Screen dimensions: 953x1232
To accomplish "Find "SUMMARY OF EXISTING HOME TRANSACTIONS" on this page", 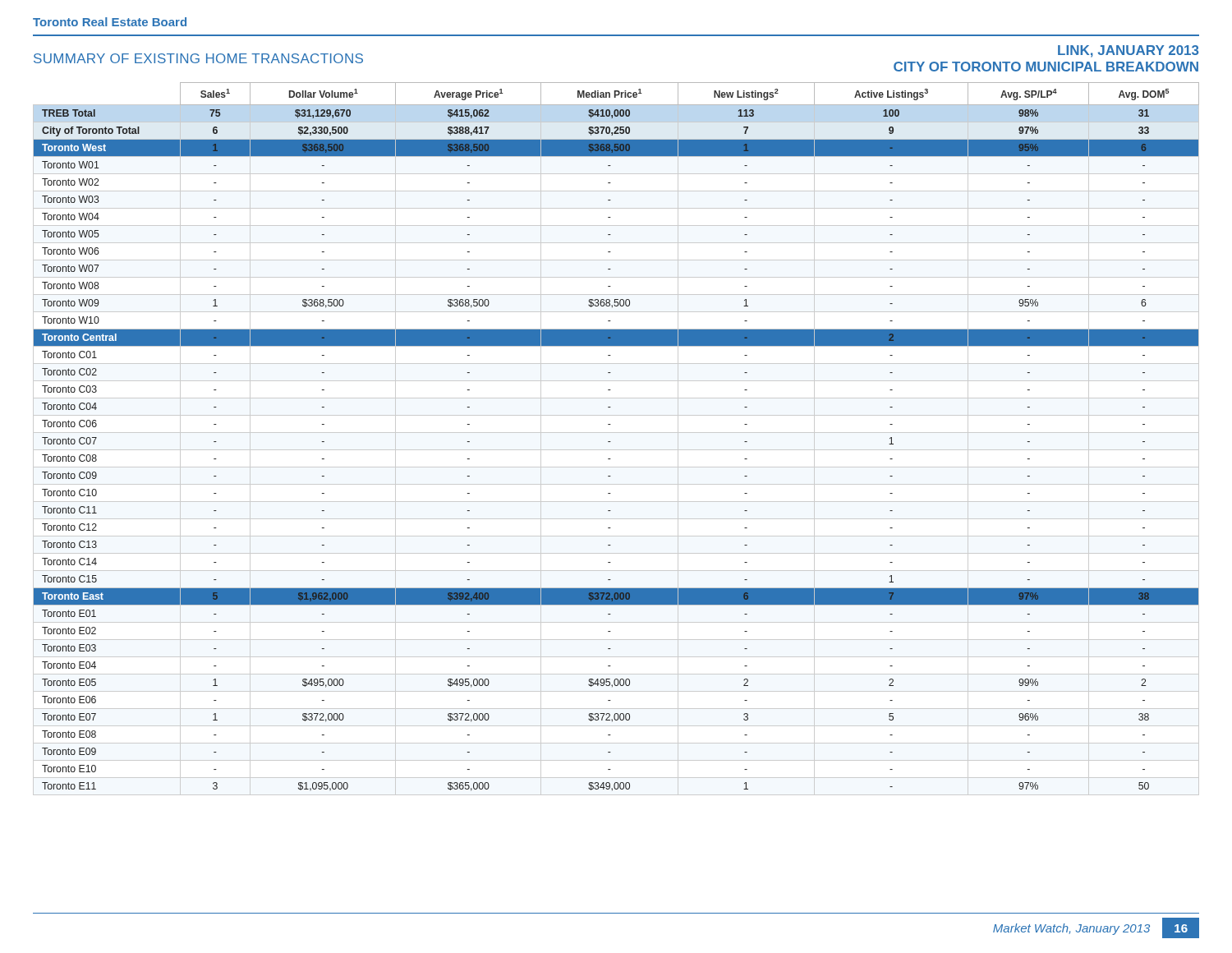I will [x=198, y=59].
